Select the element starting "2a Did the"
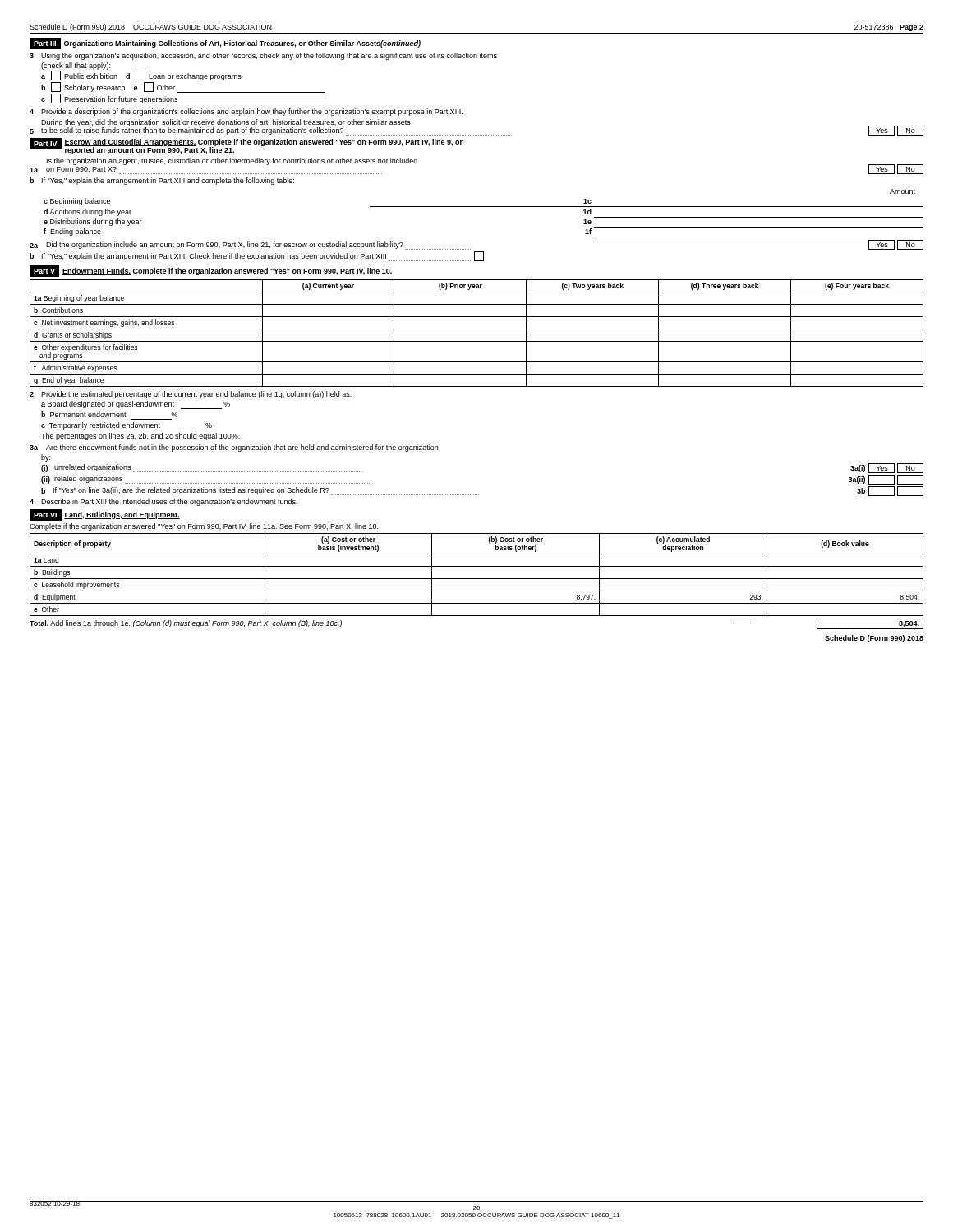Screen dimensions: 1232x953 (476, 244)
